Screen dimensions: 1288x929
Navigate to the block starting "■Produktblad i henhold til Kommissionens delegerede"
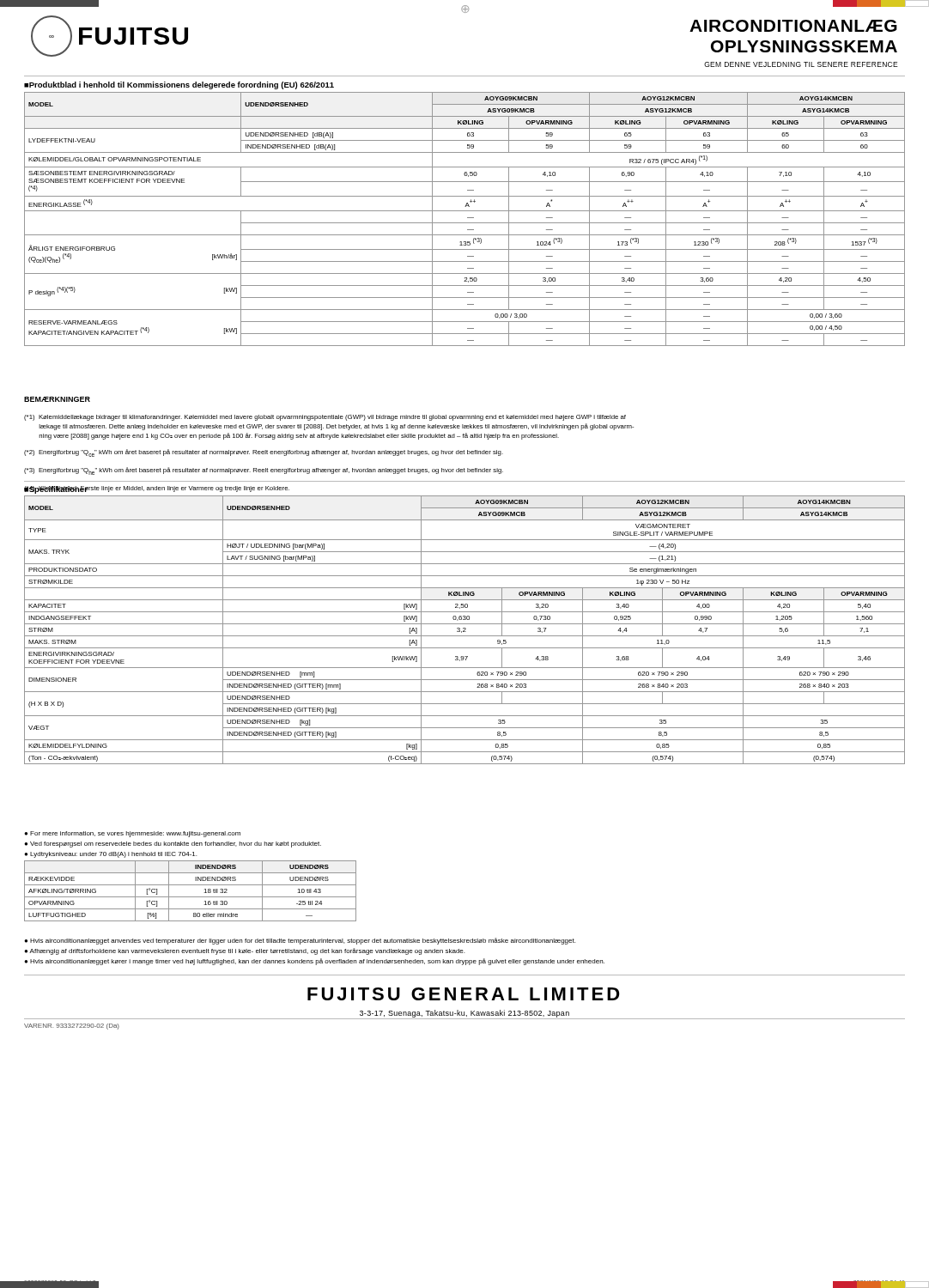pos(179,85)
